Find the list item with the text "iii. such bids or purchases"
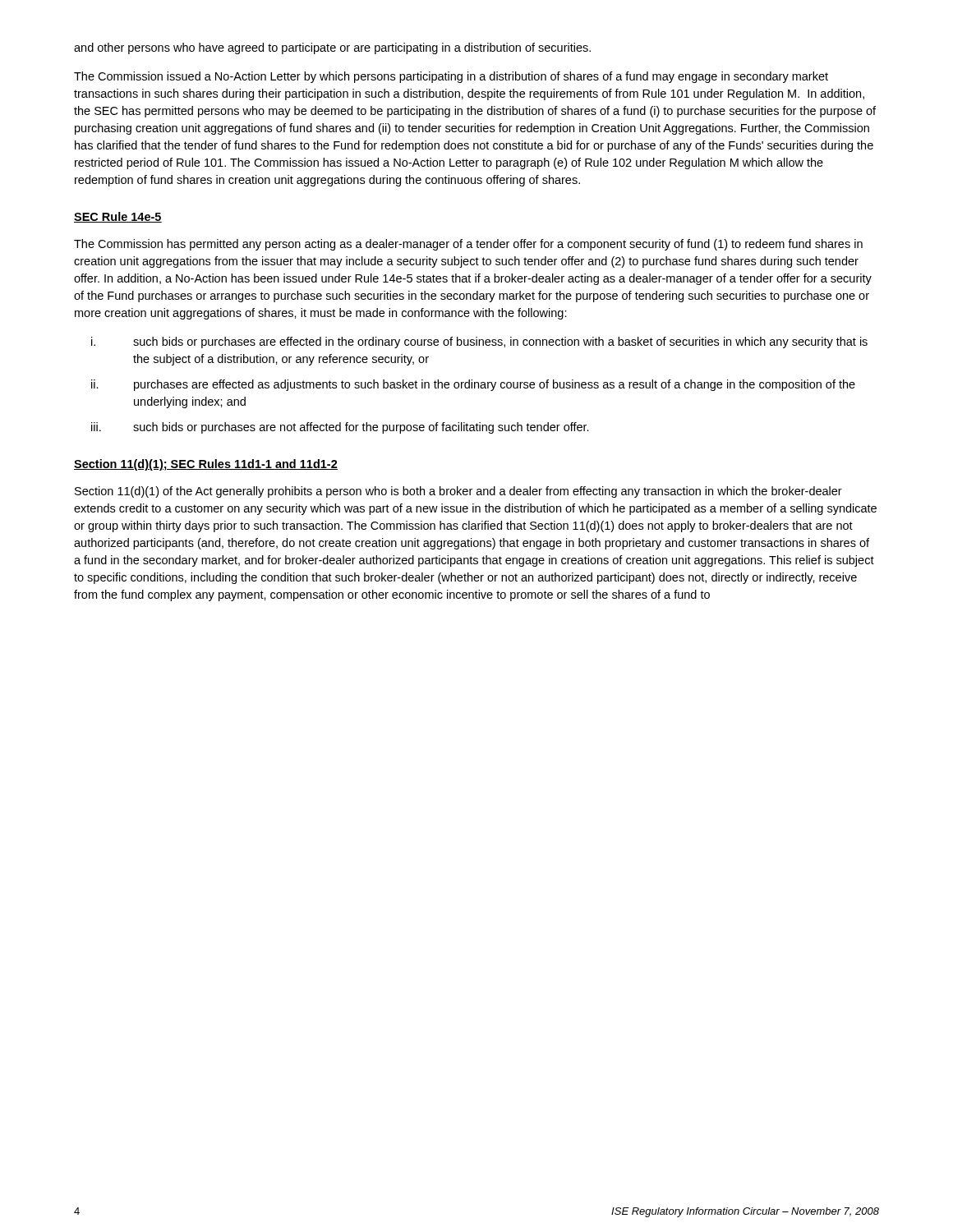 476,428
